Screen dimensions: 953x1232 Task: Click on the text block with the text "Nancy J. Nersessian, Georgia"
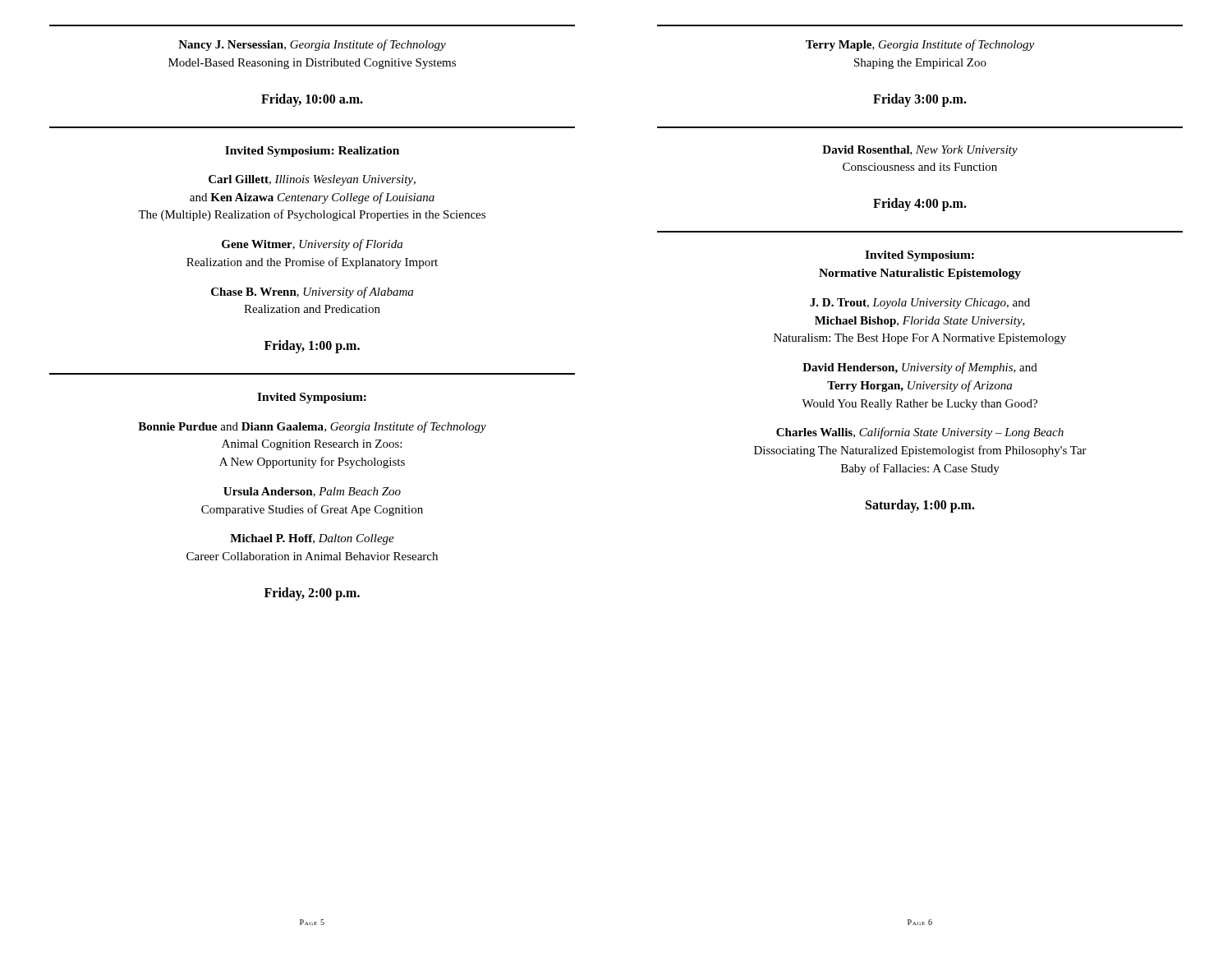312,53
